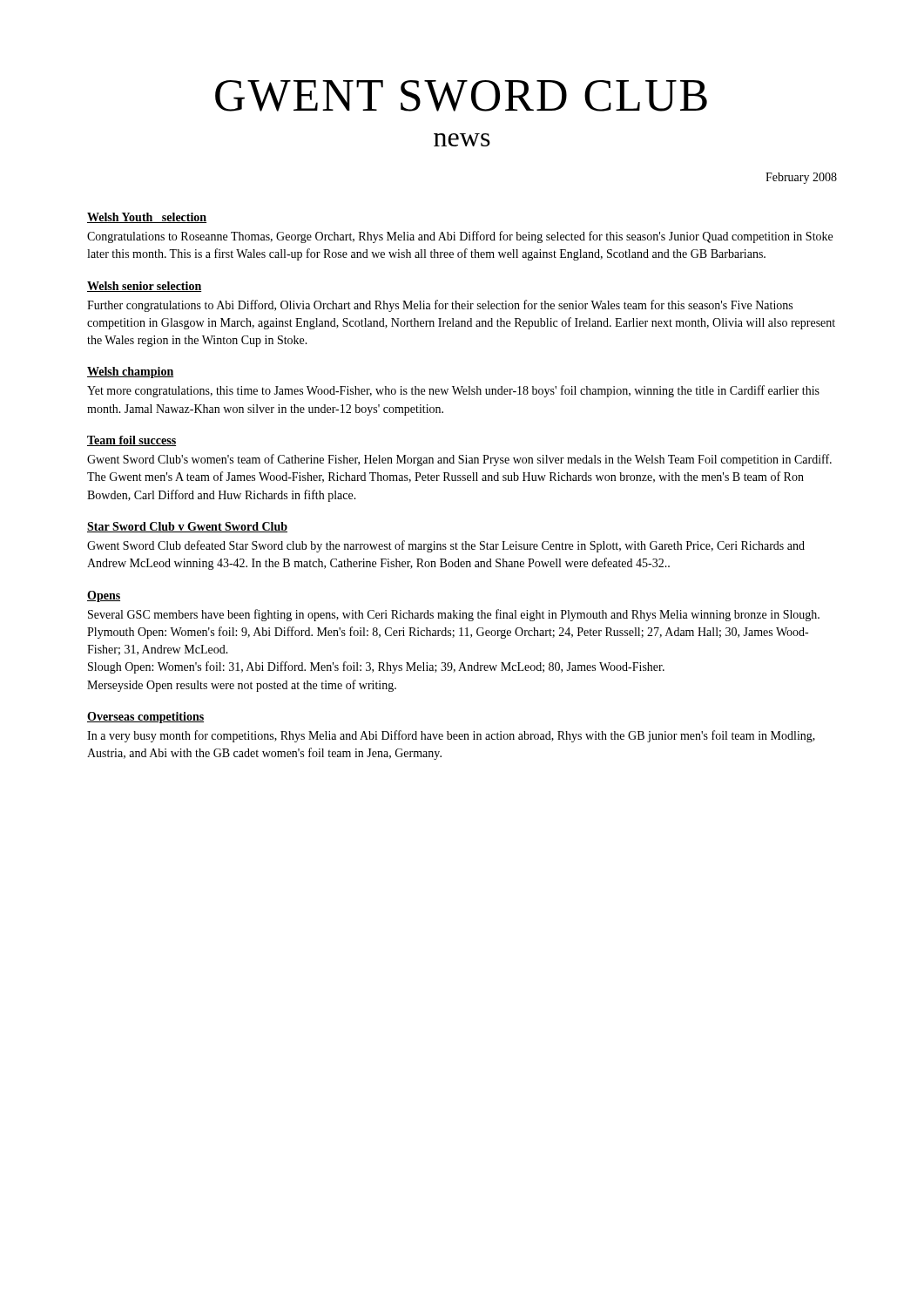
Task: Click on the passage starting "Several GSC members"
Action: tap(454, 615)
